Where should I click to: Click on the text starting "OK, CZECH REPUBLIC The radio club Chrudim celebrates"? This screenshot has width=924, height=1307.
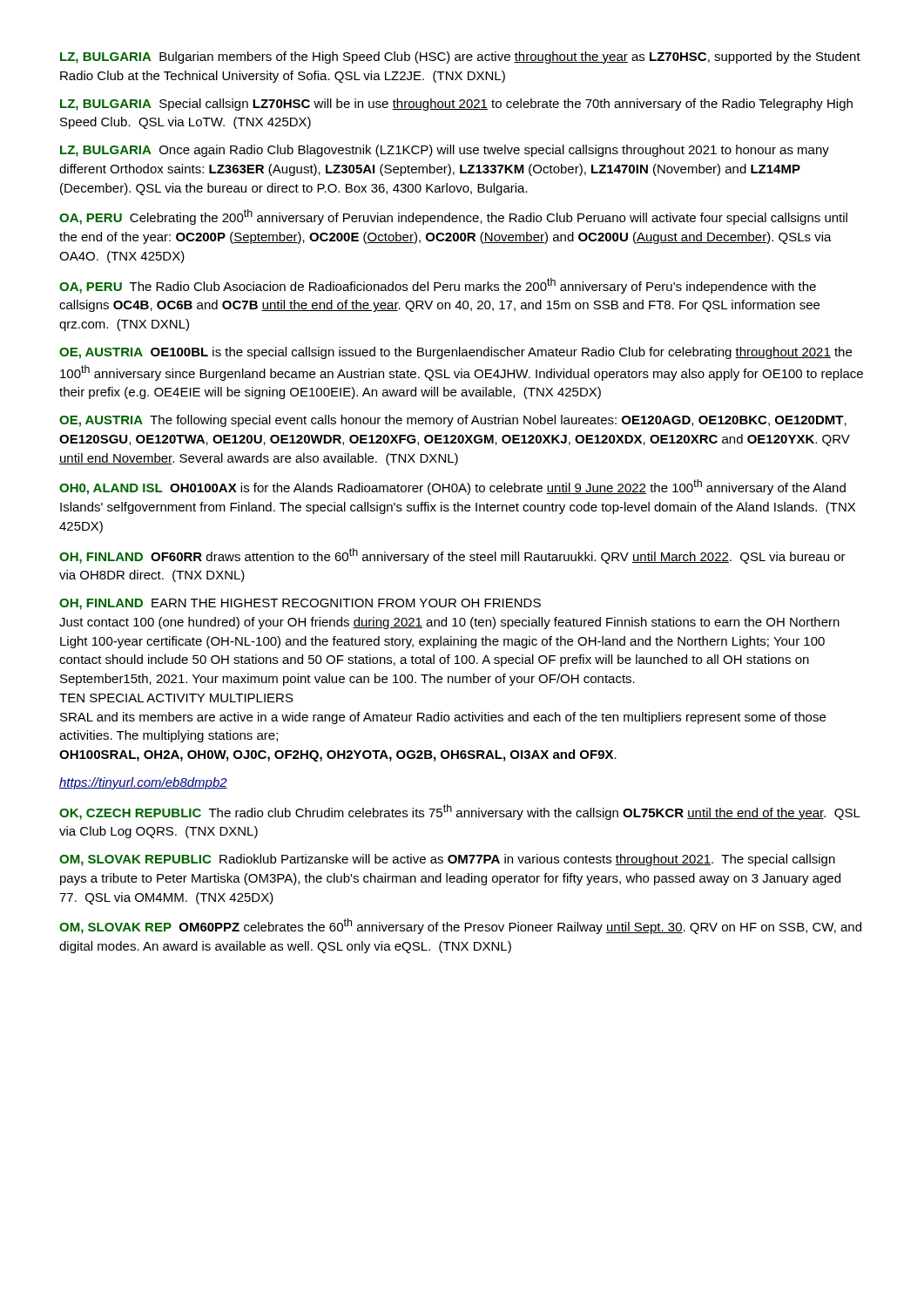(459, 820)
